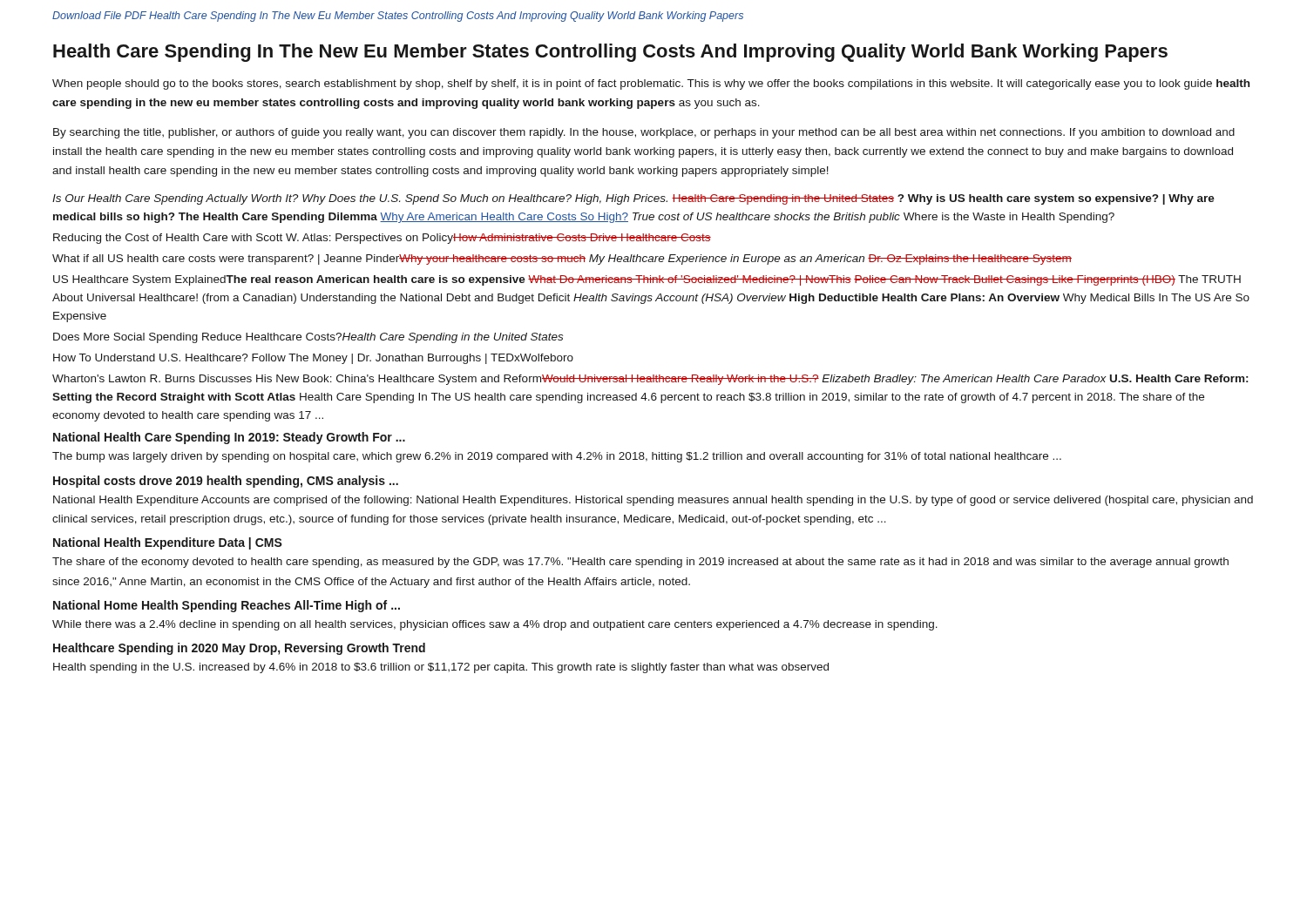1307x924 pixels.
Task: Click on the passage starting "What if all US health care"
Action: tap(562, 258)
